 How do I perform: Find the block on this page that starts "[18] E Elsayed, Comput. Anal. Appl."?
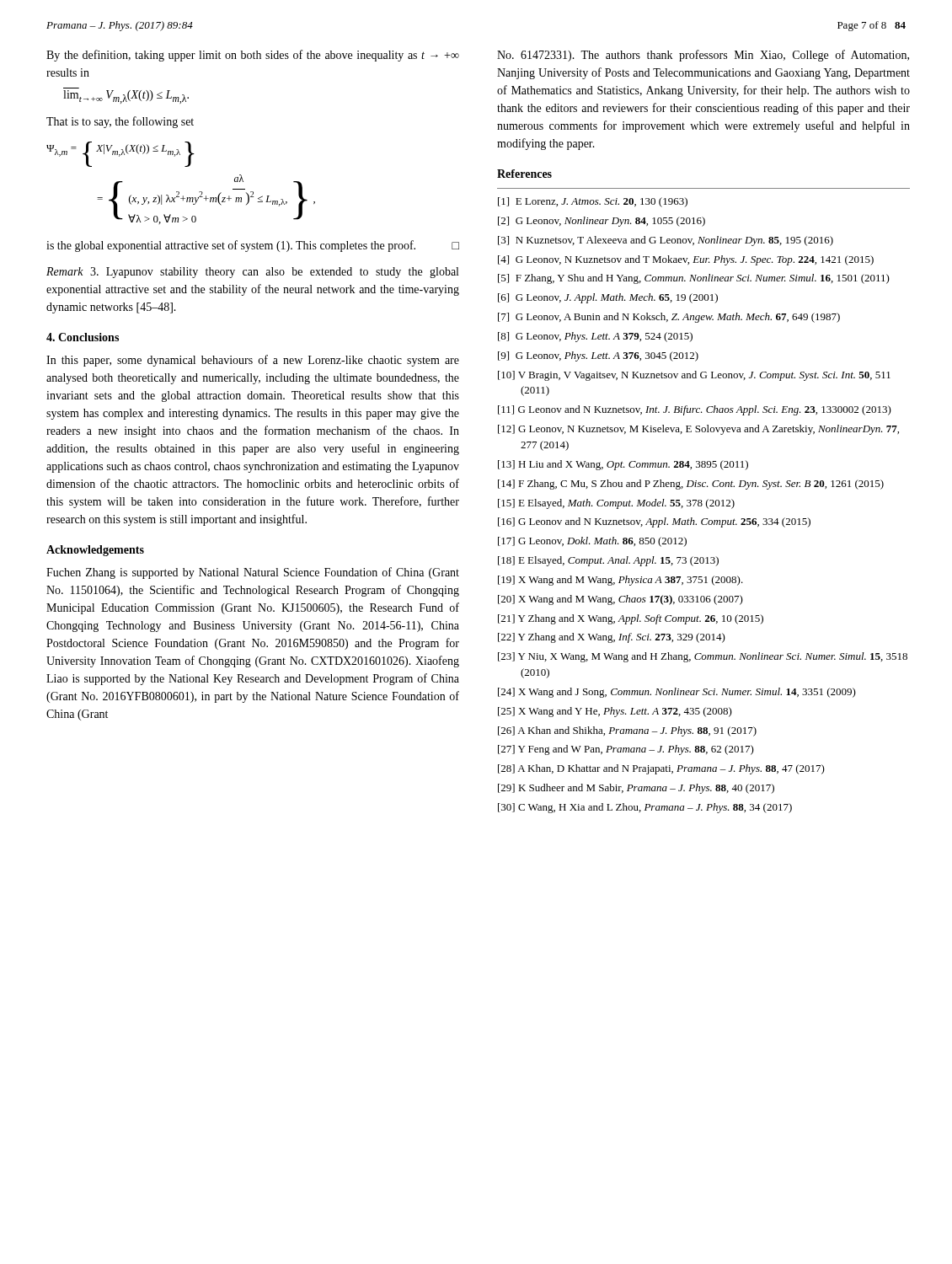[608, 560]
